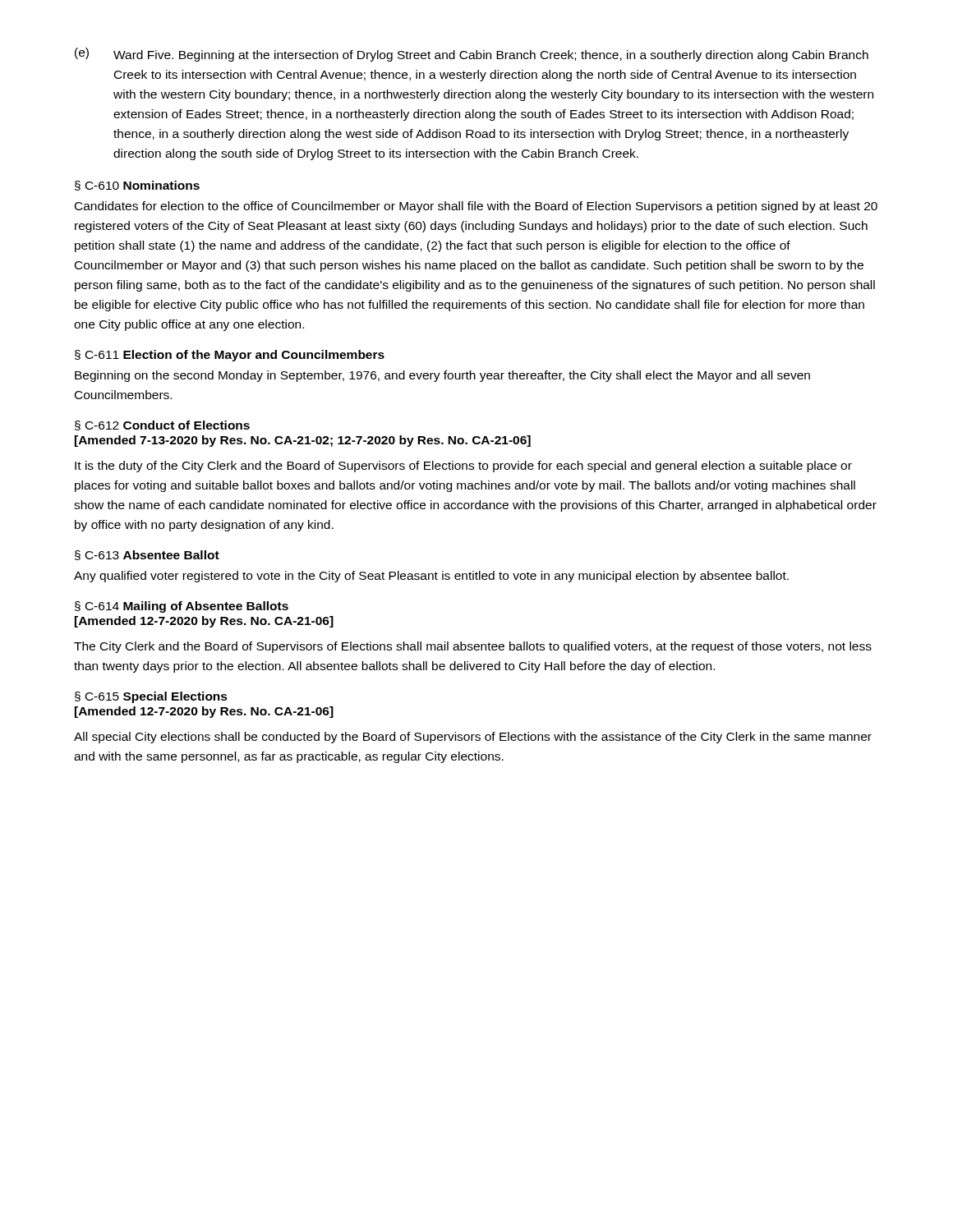
Task: Click where it says "§ C-610 Nominations"
Action: pyautogui.click(x=137, y=185)
